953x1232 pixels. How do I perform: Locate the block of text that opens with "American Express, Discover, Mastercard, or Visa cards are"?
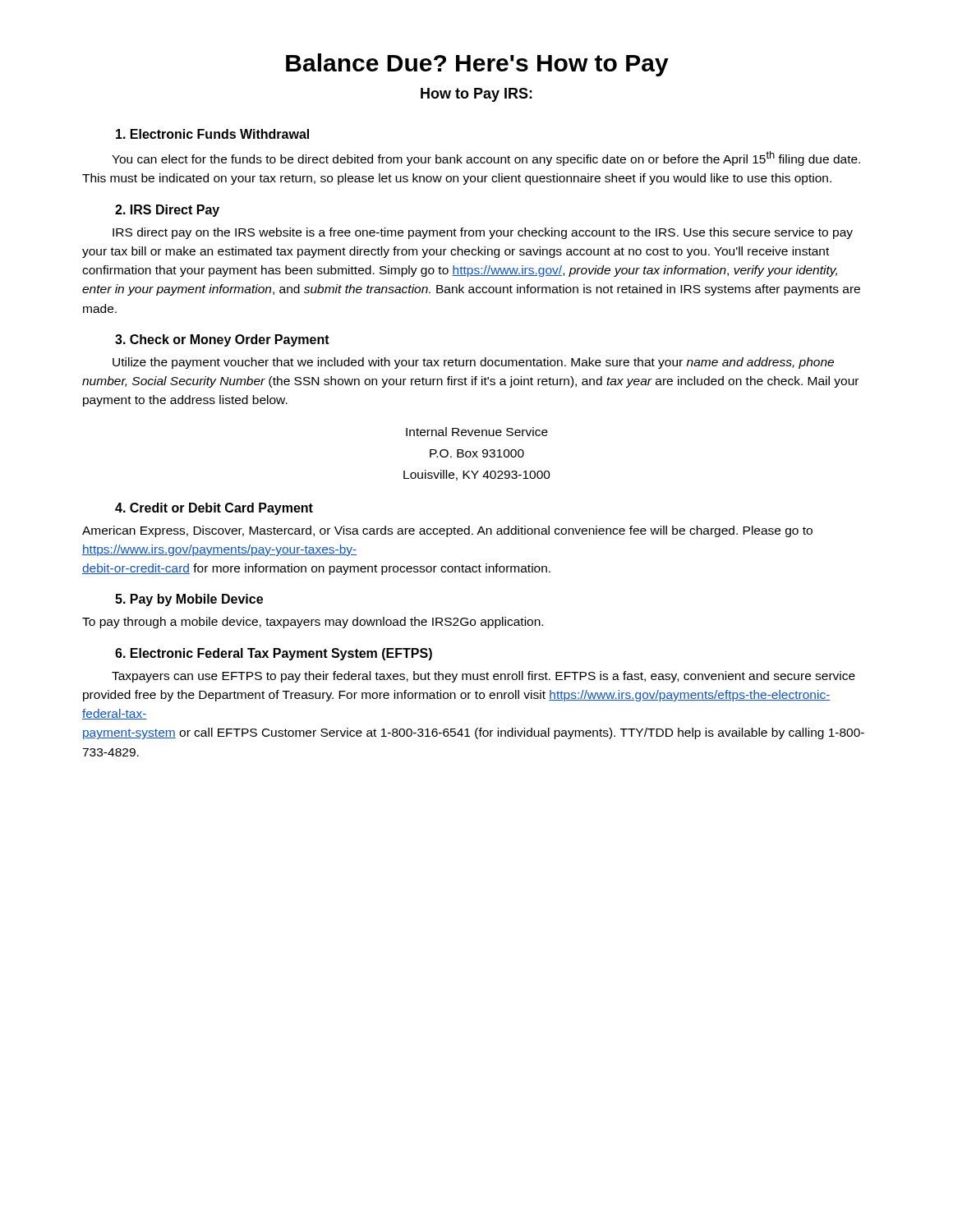[x=447, y=531]
